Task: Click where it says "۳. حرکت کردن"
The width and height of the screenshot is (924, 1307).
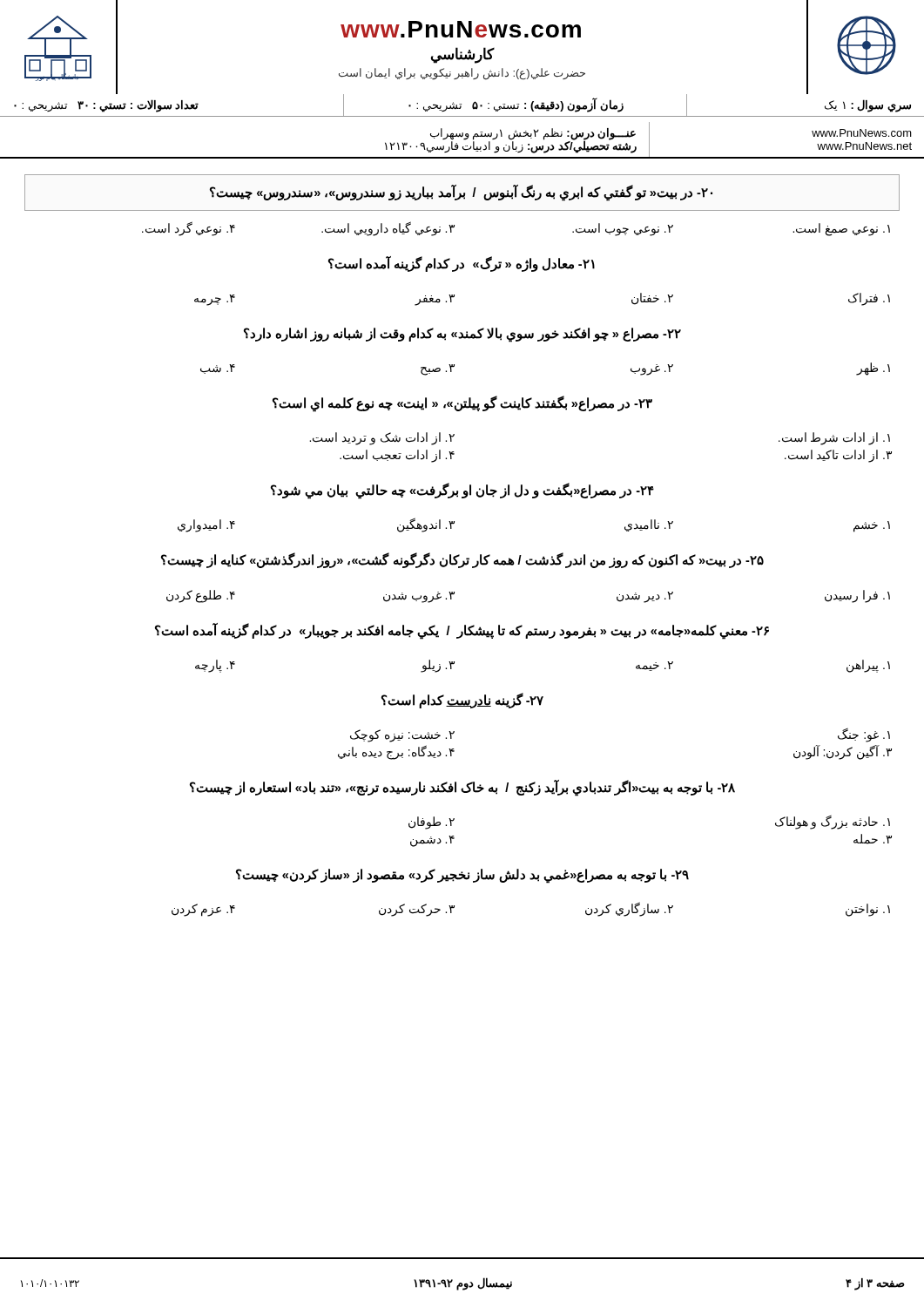Action: click(x=416, y=909)
